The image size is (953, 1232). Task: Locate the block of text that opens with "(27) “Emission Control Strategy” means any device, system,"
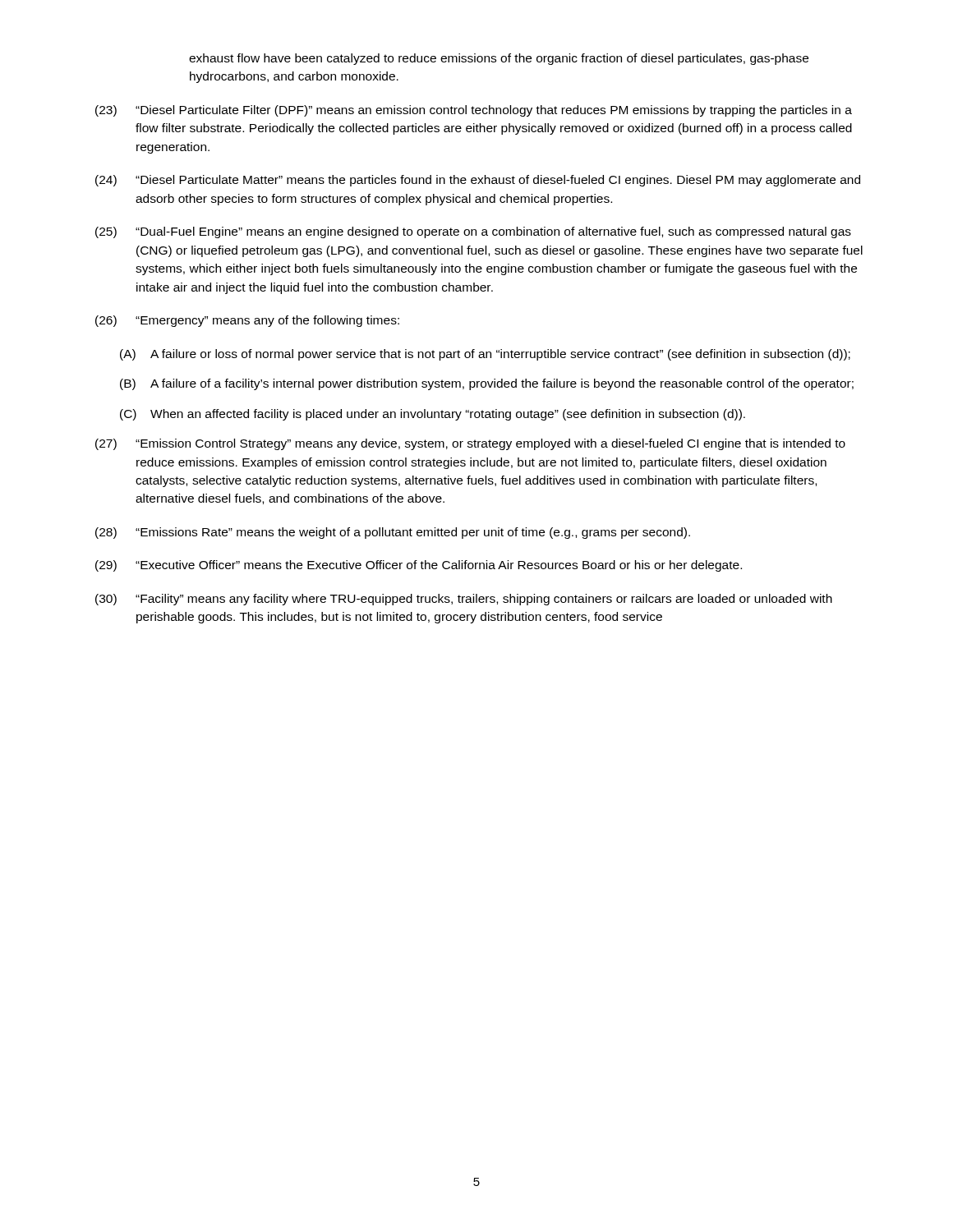(x=483, y=471)
